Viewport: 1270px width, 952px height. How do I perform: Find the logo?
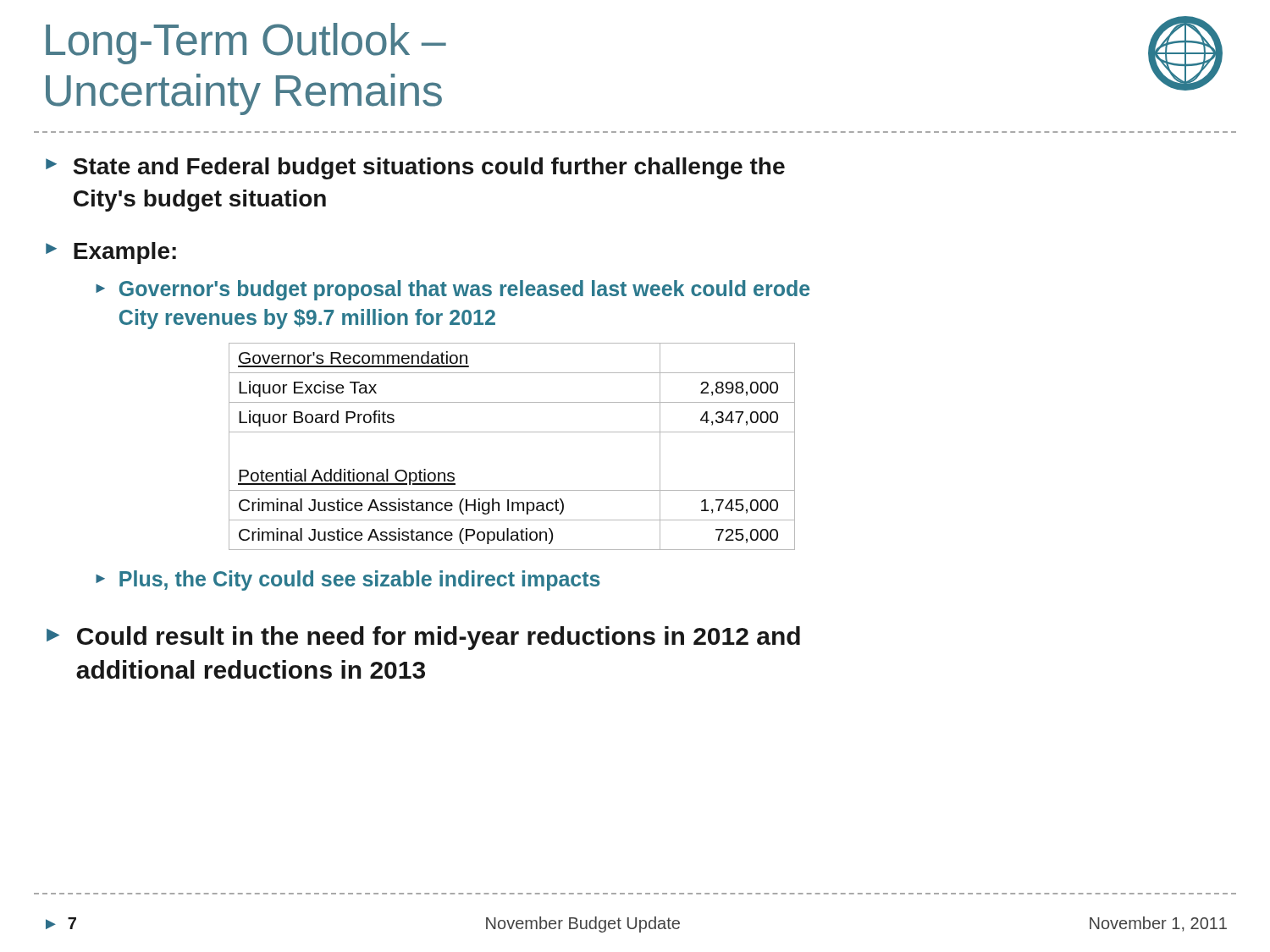click(x=1185, y=53)
